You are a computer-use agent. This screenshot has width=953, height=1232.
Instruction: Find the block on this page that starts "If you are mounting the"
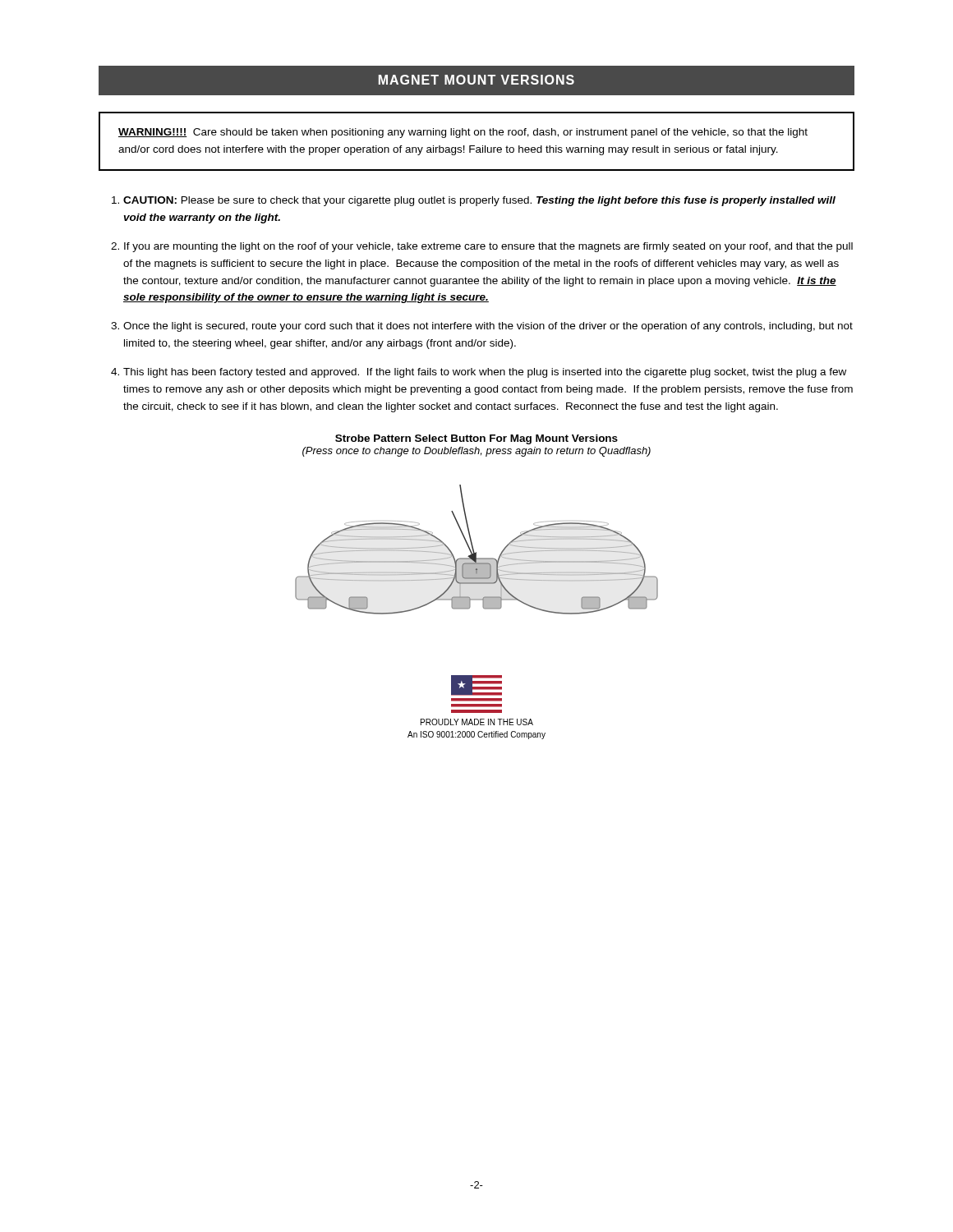[488, 272]
